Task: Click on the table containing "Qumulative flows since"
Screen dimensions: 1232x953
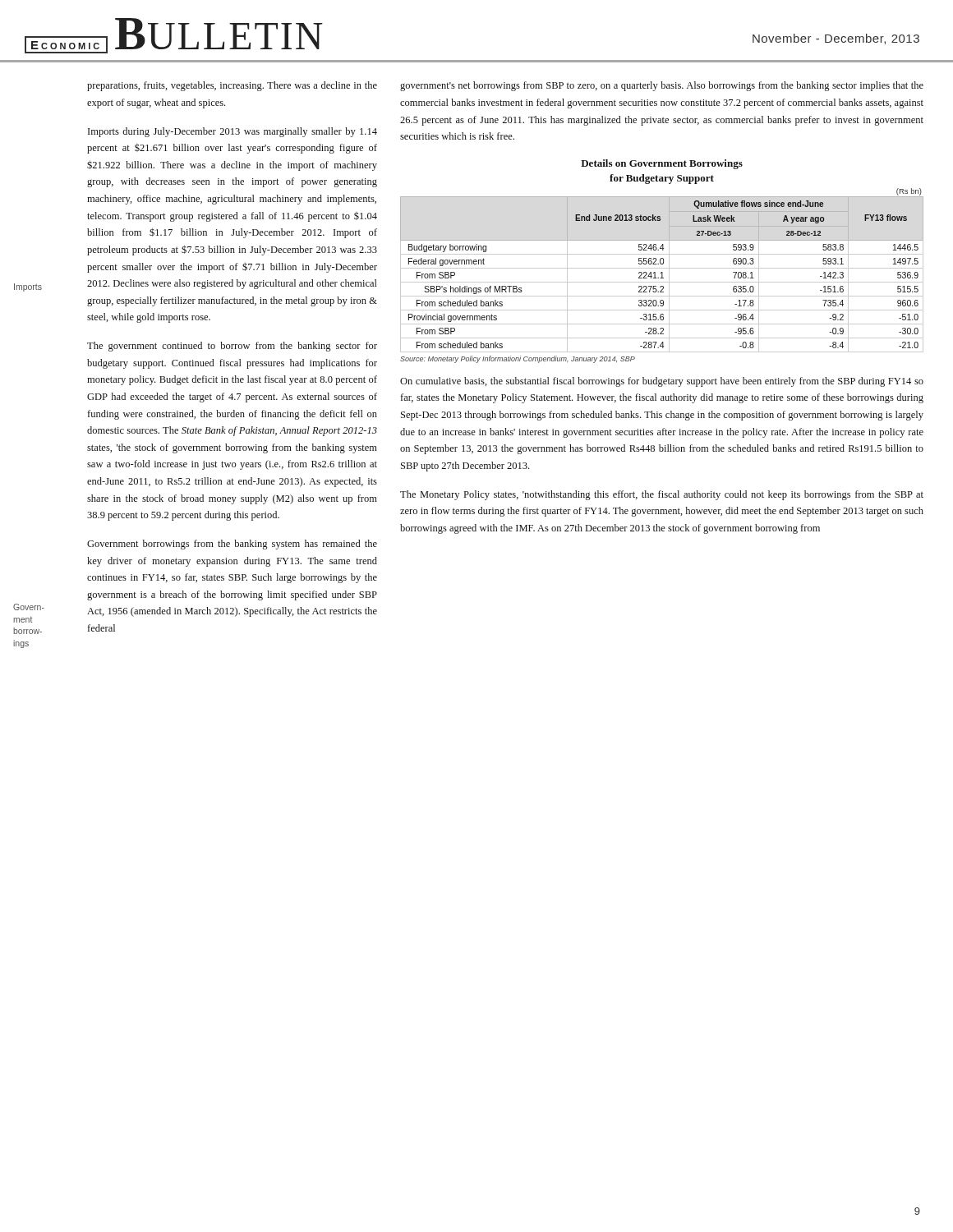Action: 662,279
